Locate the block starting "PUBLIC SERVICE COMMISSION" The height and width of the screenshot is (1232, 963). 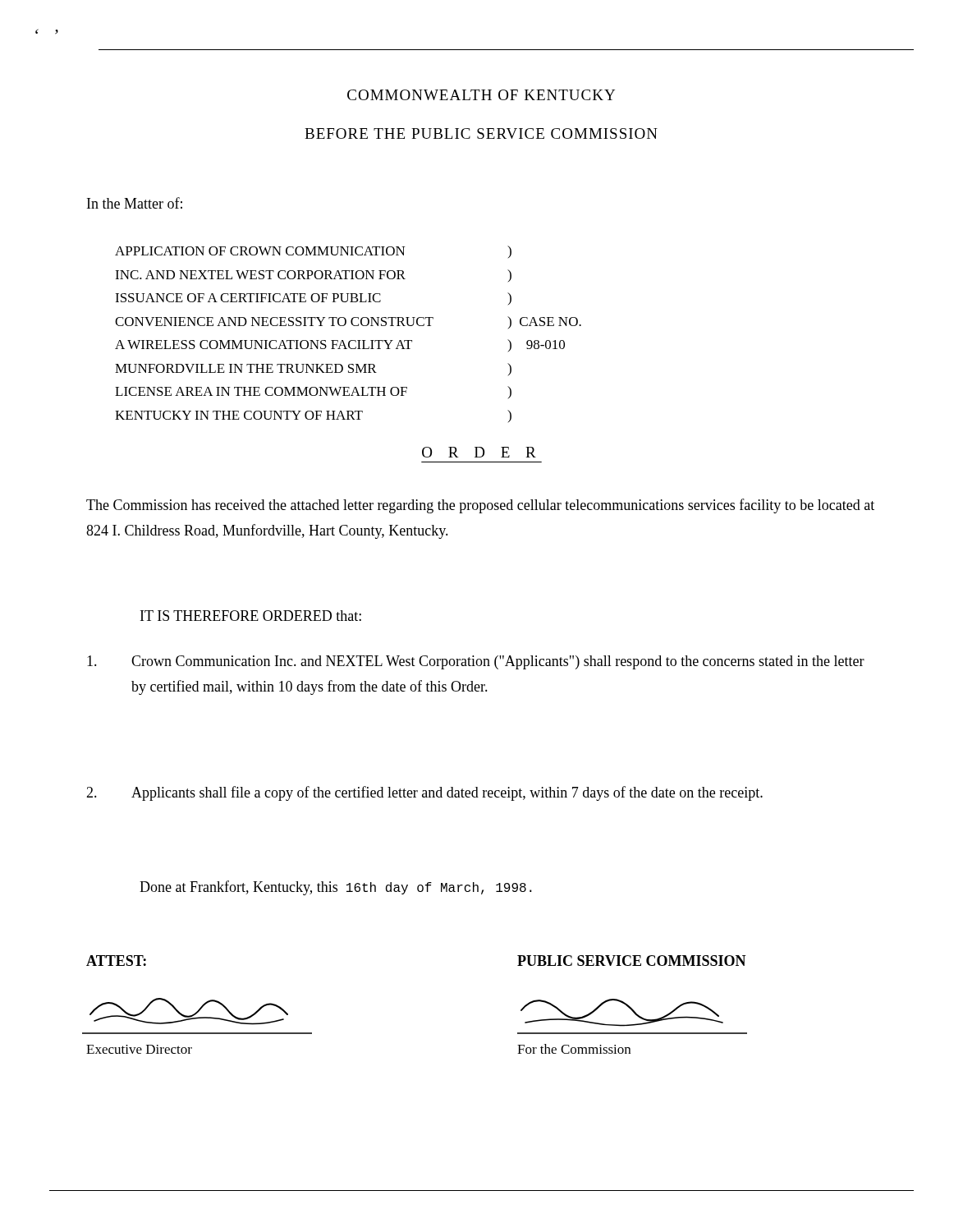pyautogui.click(x=631, y=961)
